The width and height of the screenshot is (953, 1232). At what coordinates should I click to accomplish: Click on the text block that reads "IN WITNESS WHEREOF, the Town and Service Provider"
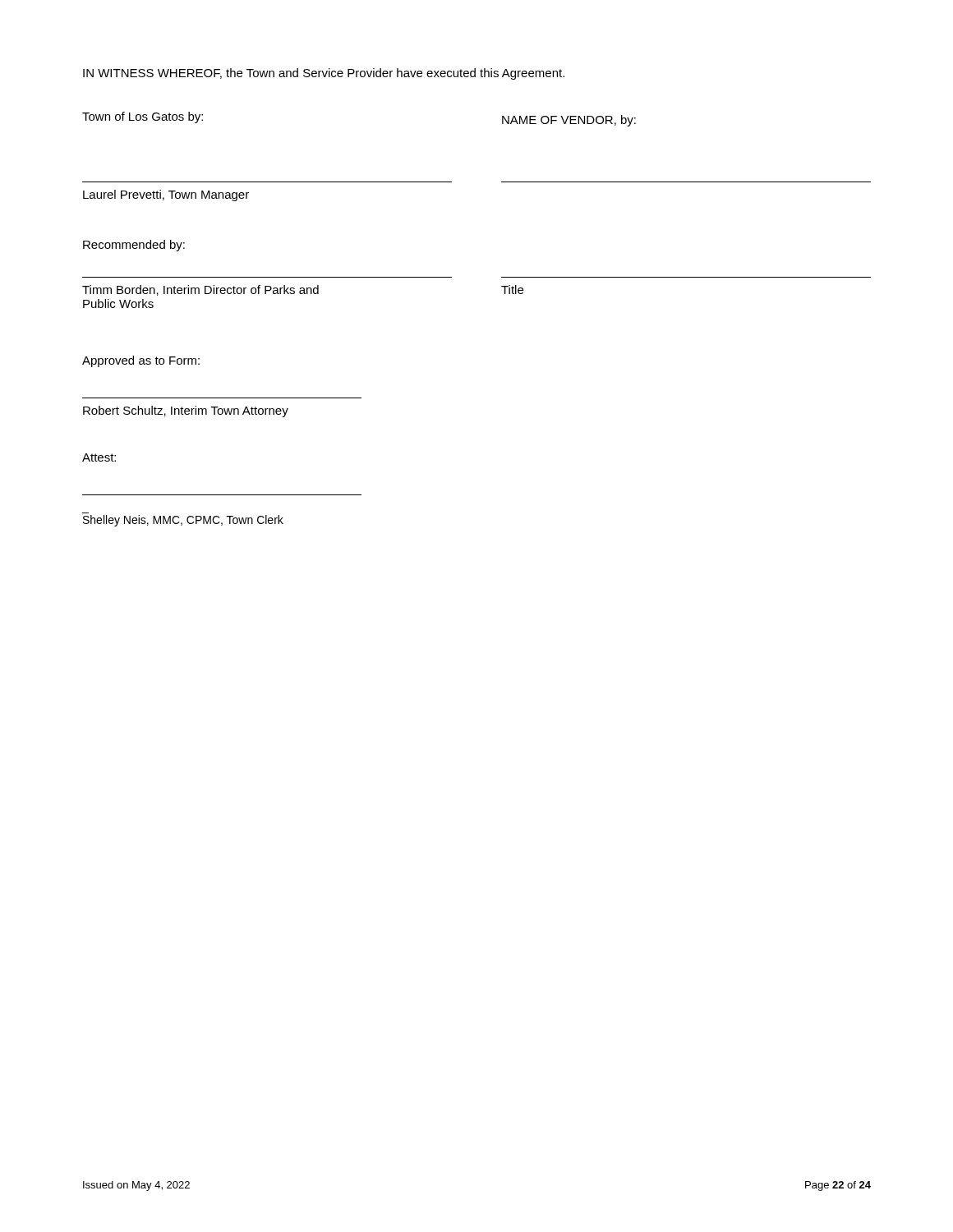coord(324,73)
